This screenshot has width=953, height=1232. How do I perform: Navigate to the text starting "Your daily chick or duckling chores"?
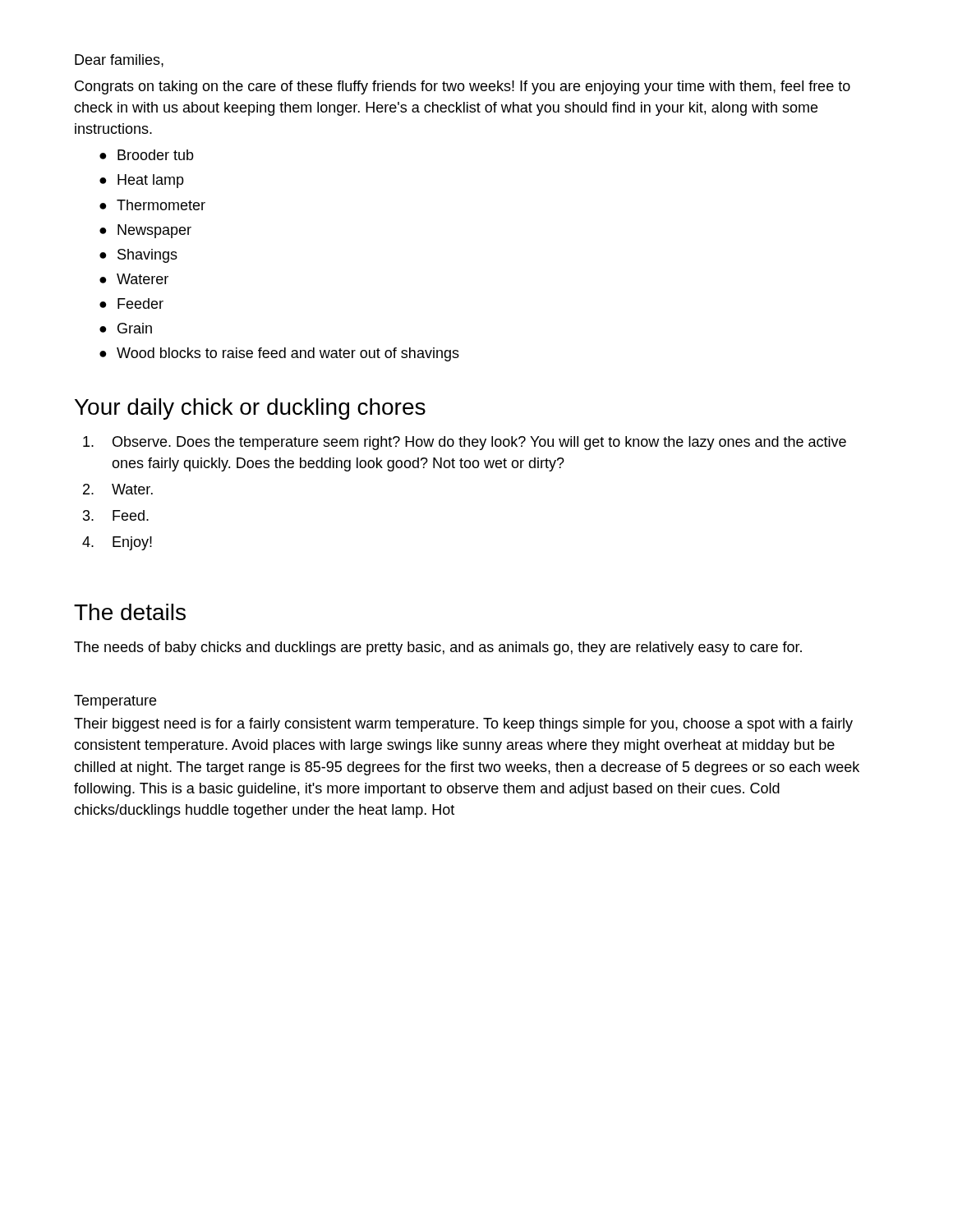pos(250,407)
